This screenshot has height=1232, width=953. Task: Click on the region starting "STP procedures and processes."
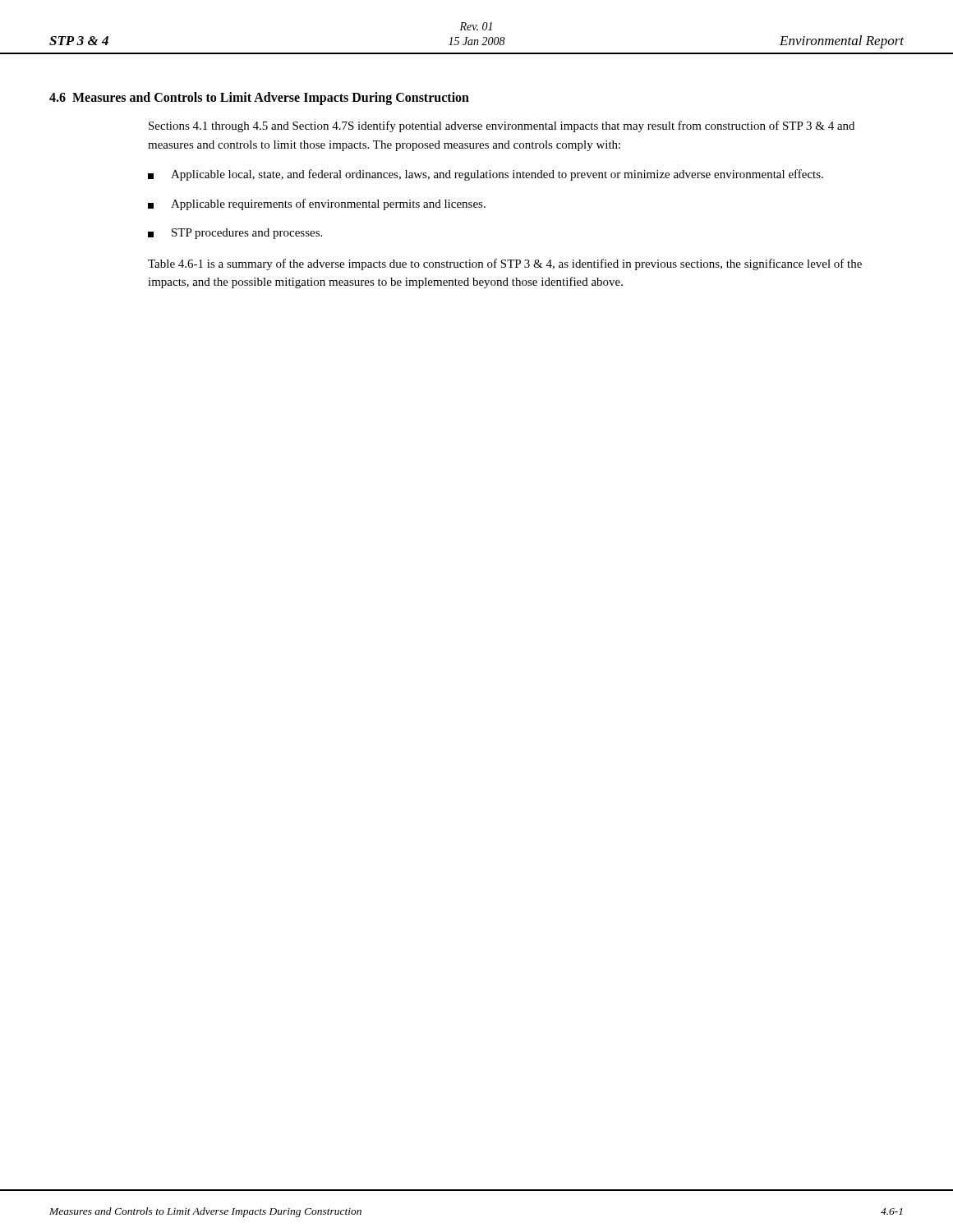(235, 234)
